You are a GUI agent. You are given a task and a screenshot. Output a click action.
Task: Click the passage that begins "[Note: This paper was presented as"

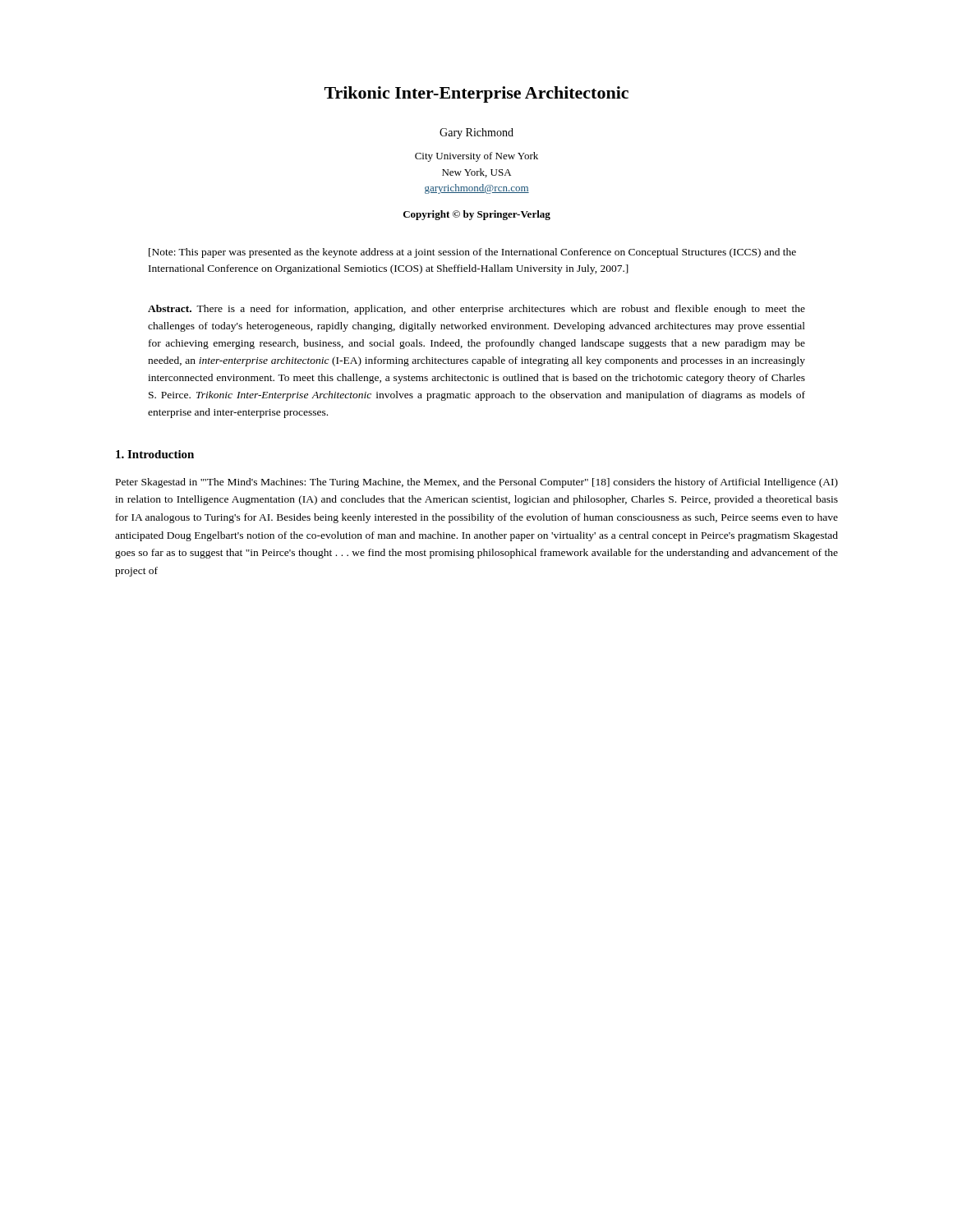coord(472,260)
